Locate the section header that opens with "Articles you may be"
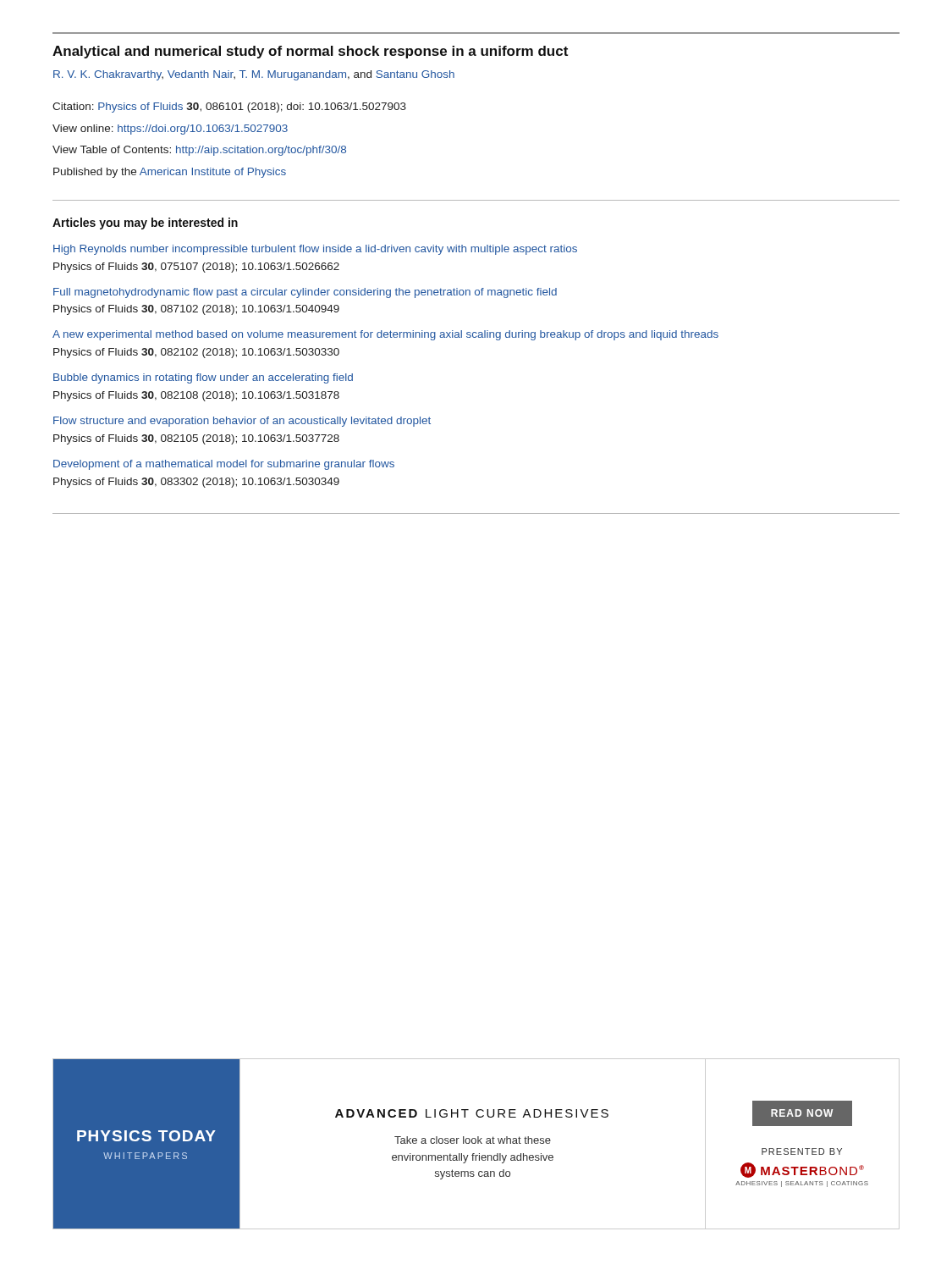This screenshot has width=952, height=1270. pyautogui.click(x=145, y=222)
